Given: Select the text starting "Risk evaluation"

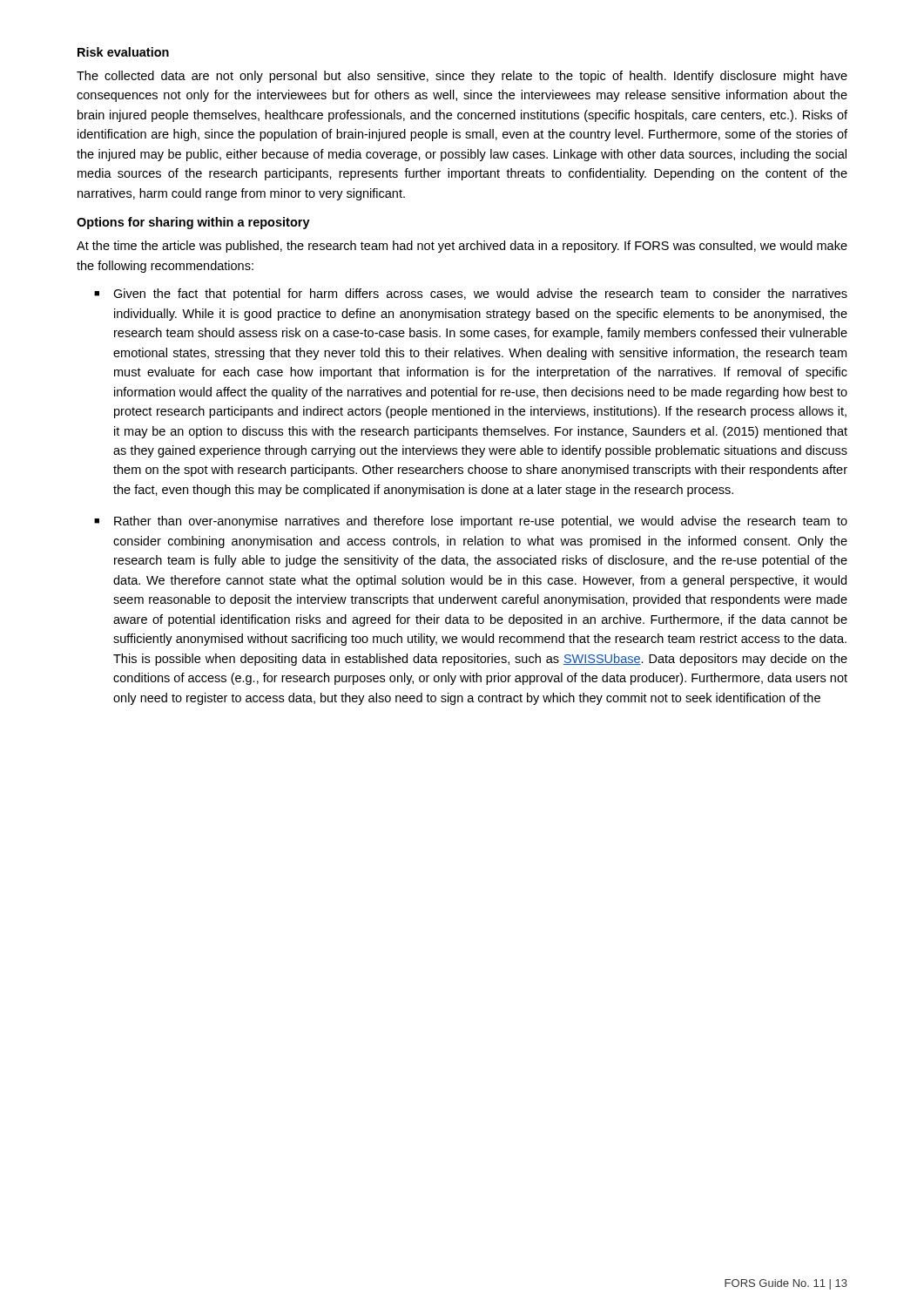Looking at the screenshot, I should (123, 52).
